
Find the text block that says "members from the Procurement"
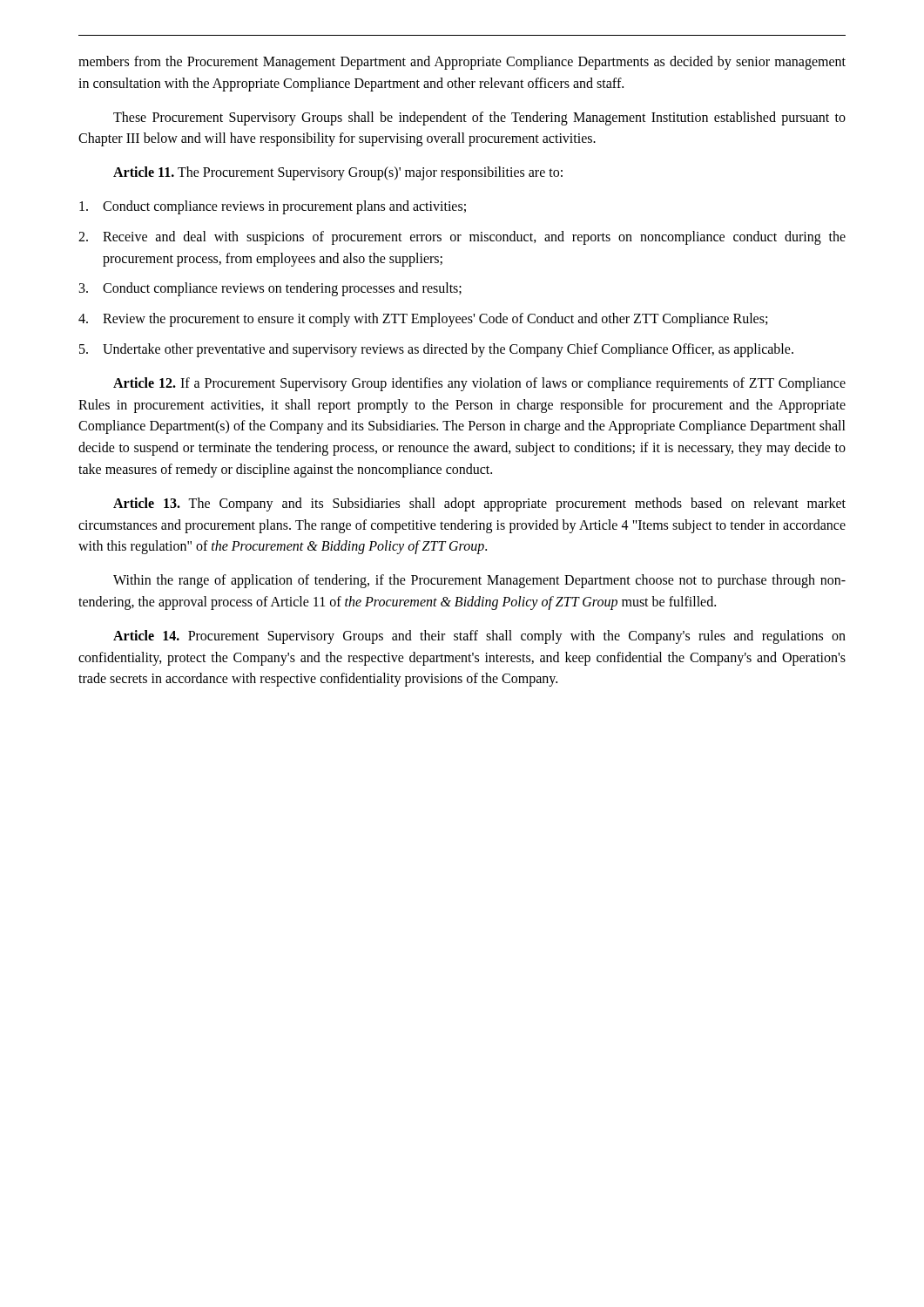click(462, 72)
